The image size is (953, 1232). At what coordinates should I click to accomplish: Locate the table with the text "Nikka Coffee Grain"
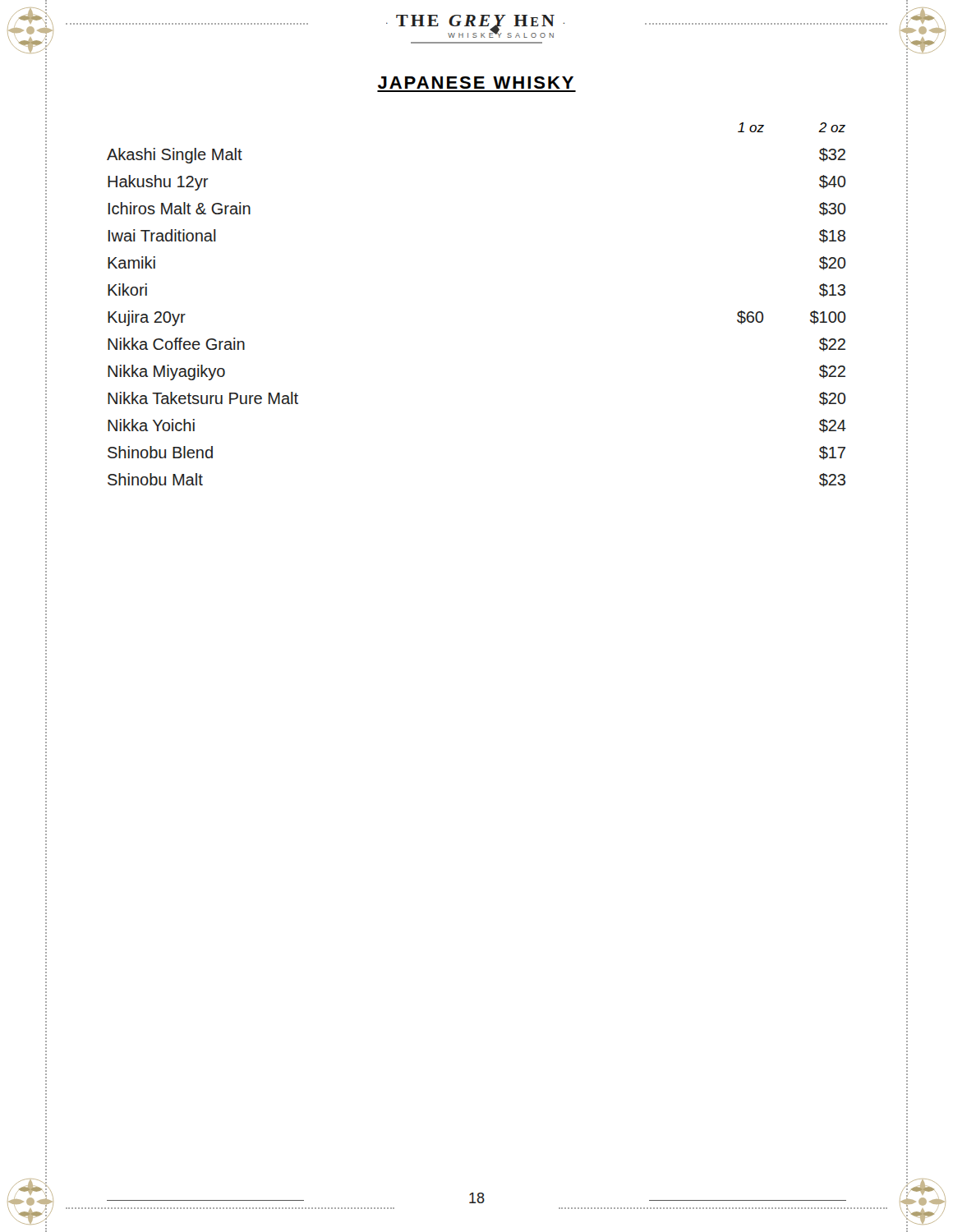coord(476,306)
